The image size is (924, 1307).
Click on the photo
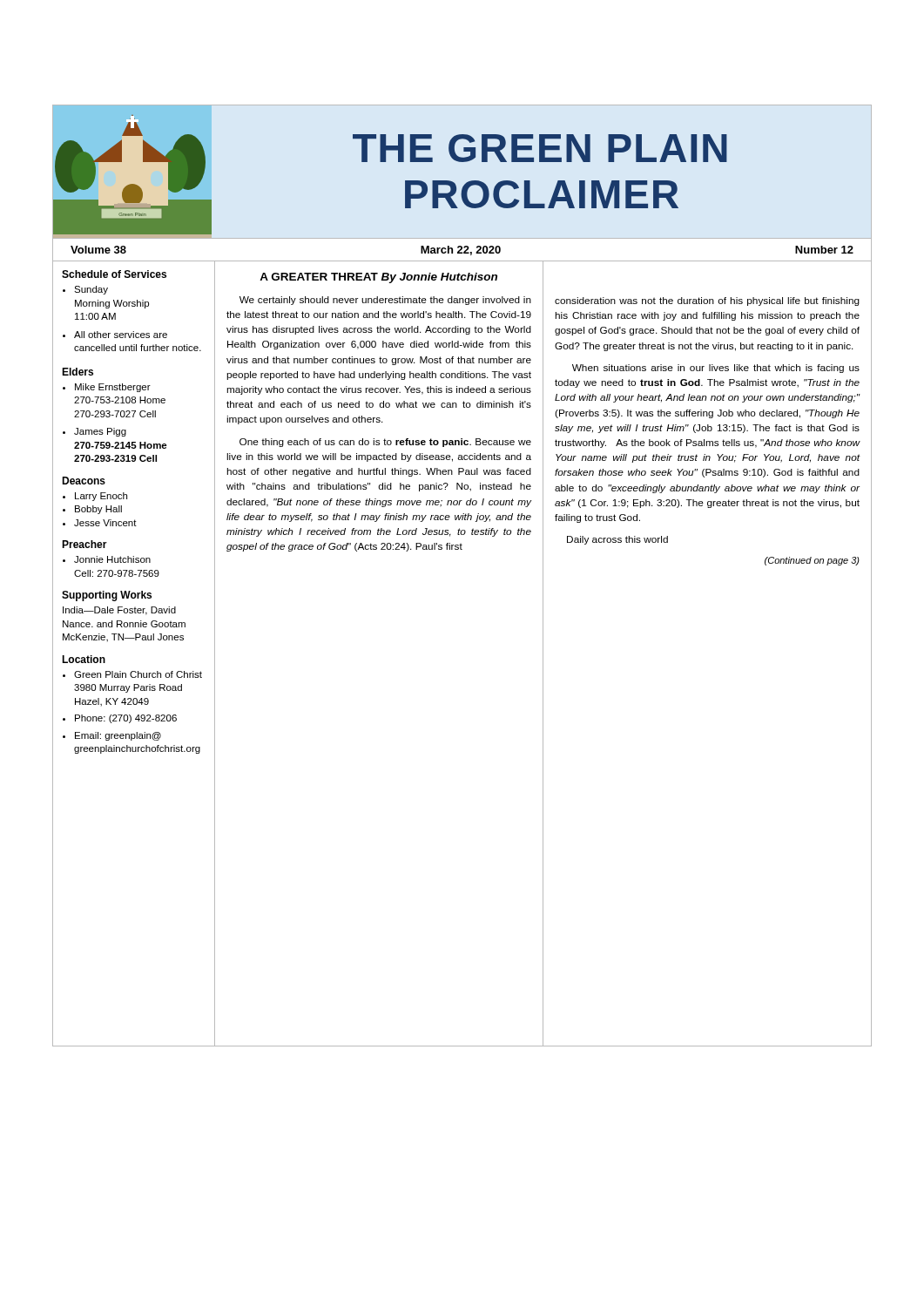pyautogui.click(x=462, y=172)
